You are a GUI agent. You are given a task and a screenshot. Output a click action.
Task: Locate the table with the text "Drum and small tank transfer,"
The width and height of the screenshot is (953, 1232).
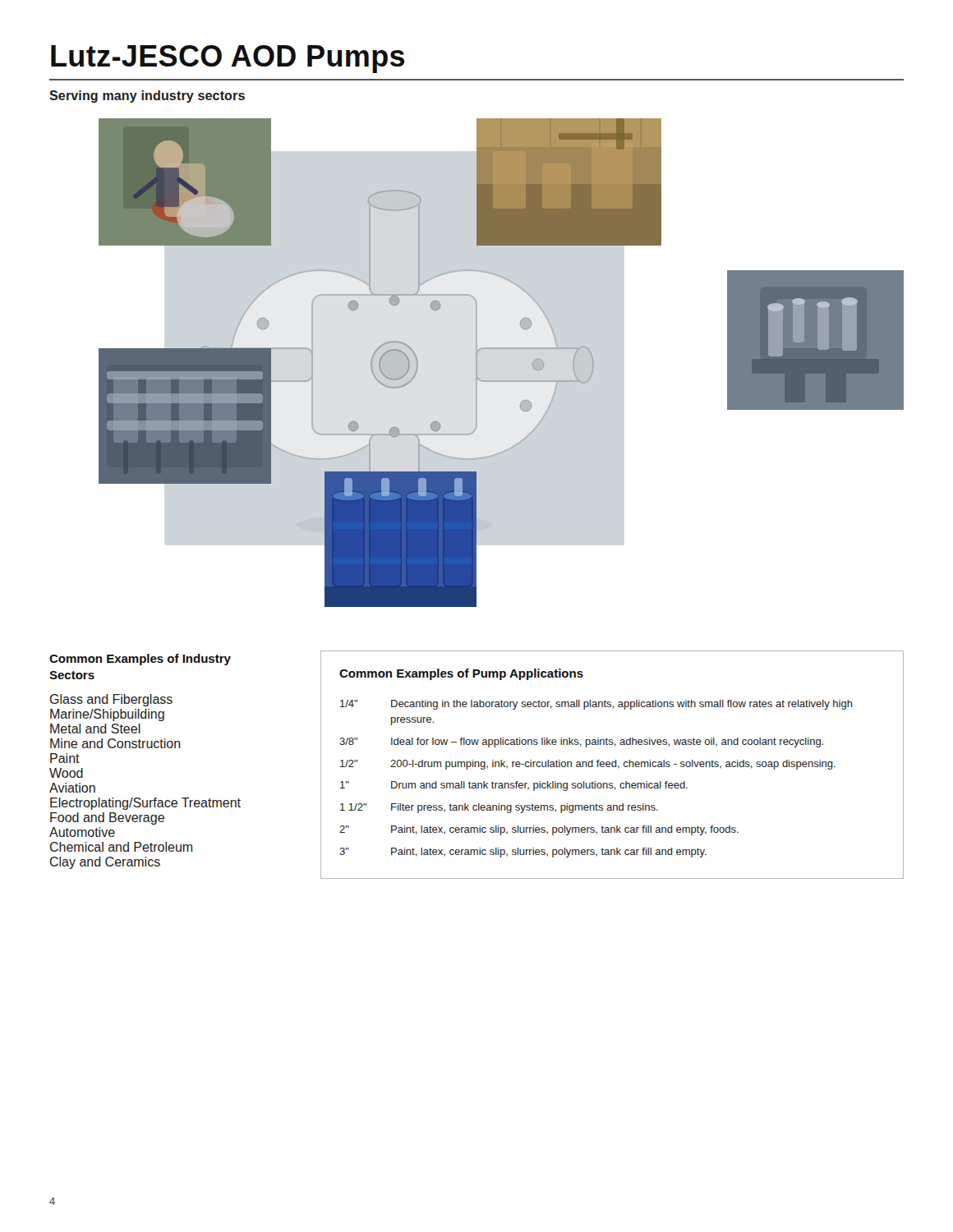(612, 778)
